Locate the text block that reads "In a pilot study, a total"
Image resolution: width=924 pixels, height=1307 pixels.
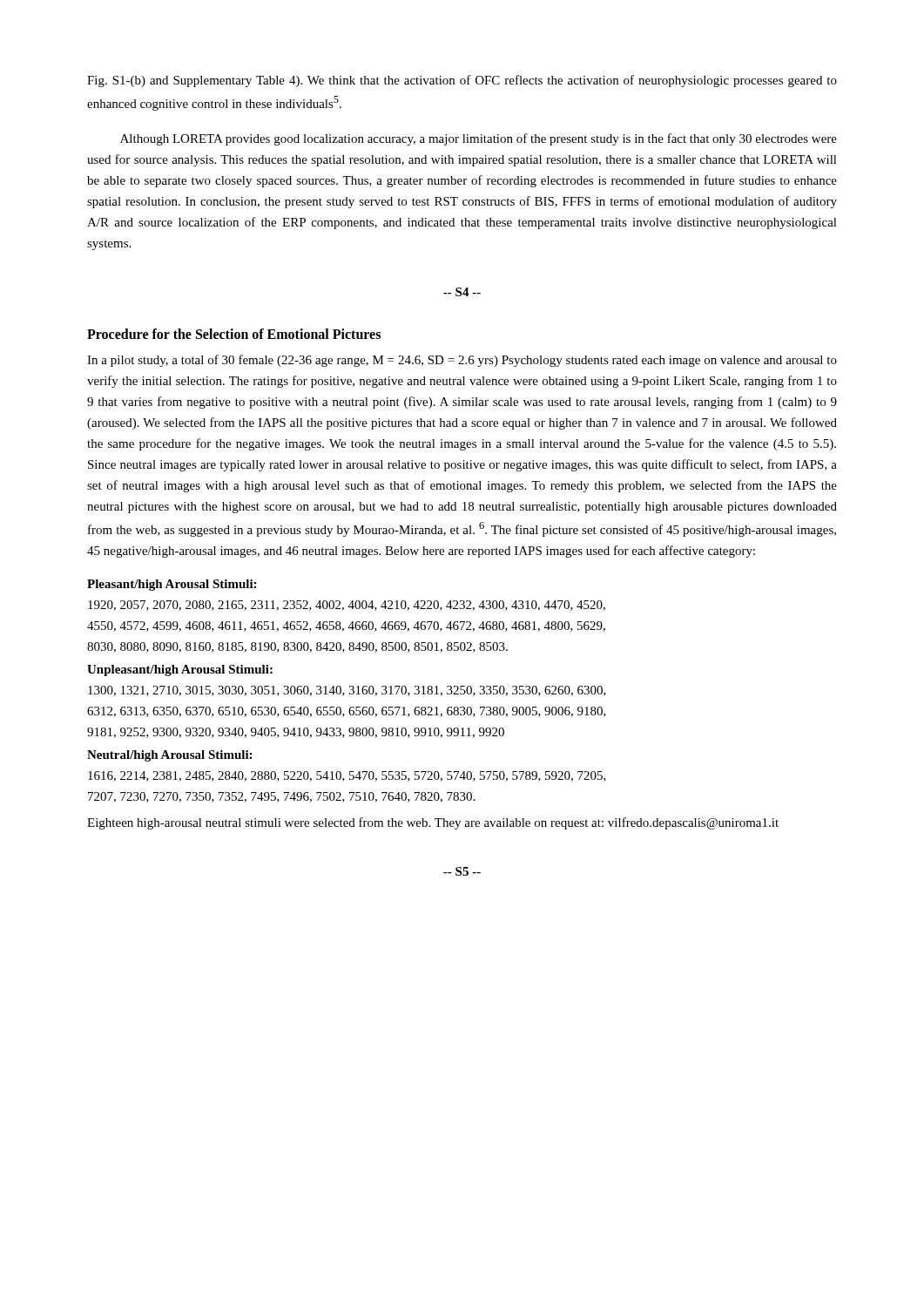coord(462,455)
